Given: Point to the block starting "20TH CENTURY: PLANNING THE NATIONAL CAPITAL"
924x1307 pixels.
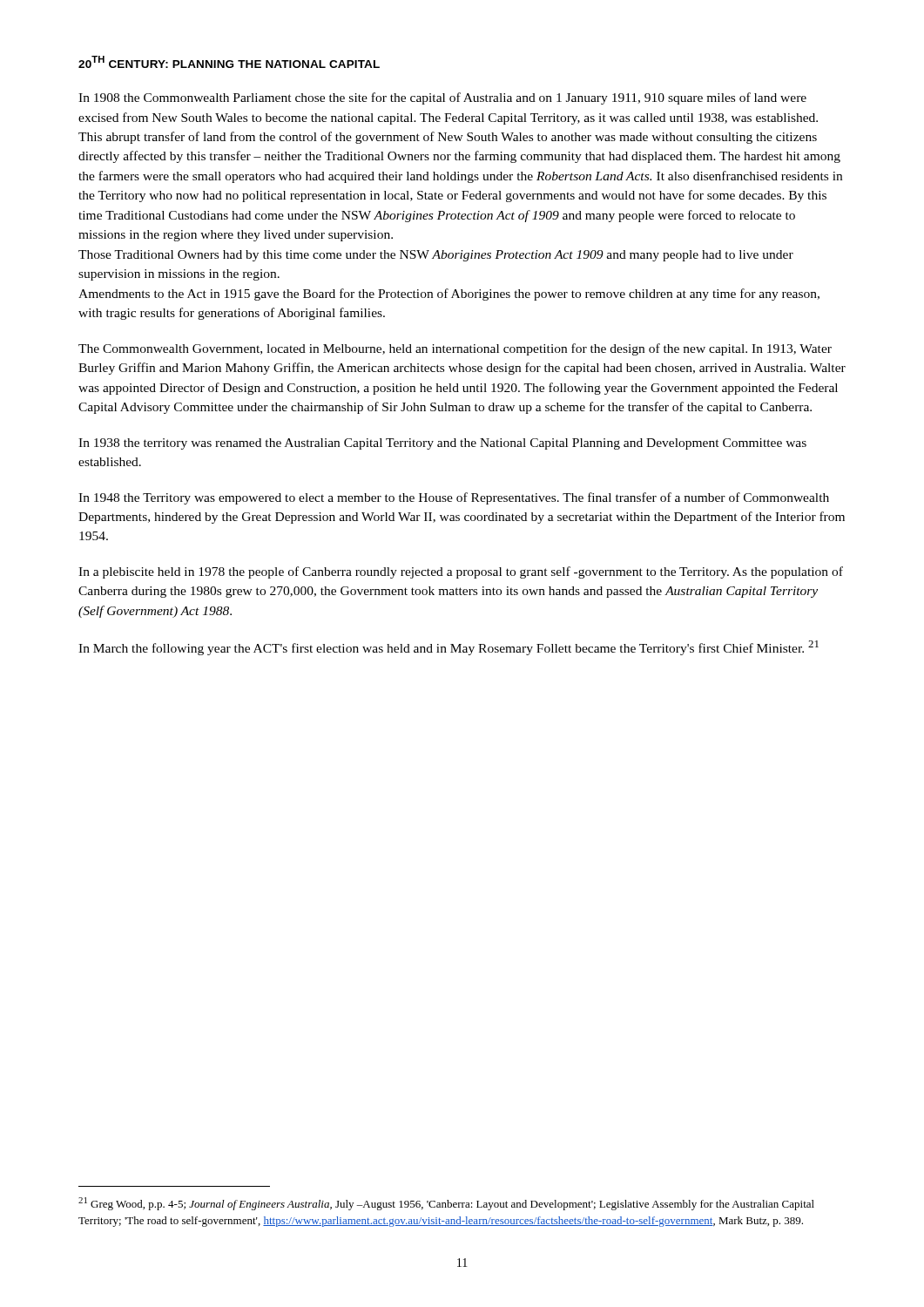Looking at the screenshot, I should (x=229, y=62).
